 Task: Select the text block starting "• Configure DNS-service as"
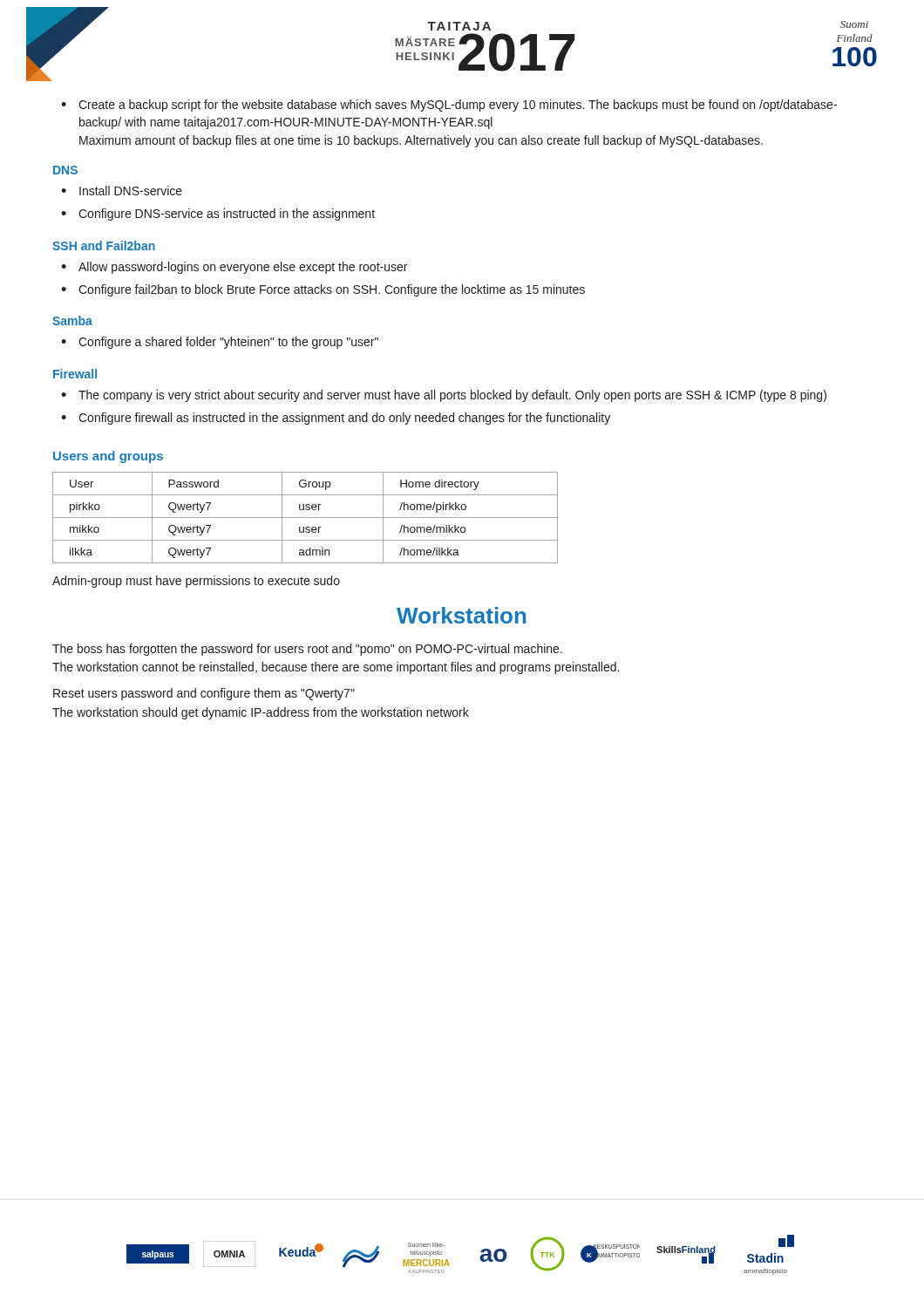[218, 215]
